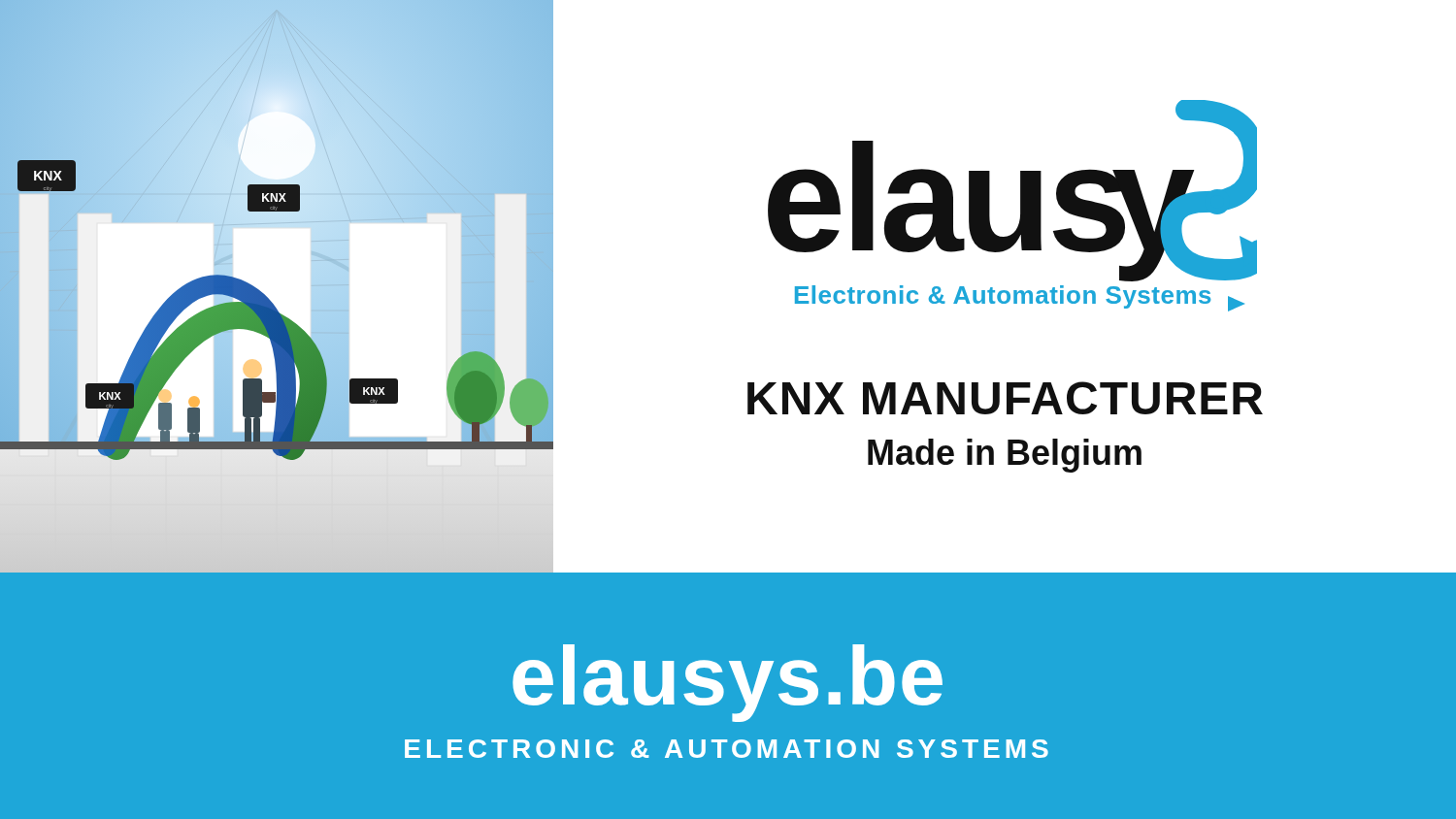Find the text starting "ELECTRONIC & AUTOMATION SYSTEMS"
This screenshot has width=1456, height=819.
coord(728,749)
